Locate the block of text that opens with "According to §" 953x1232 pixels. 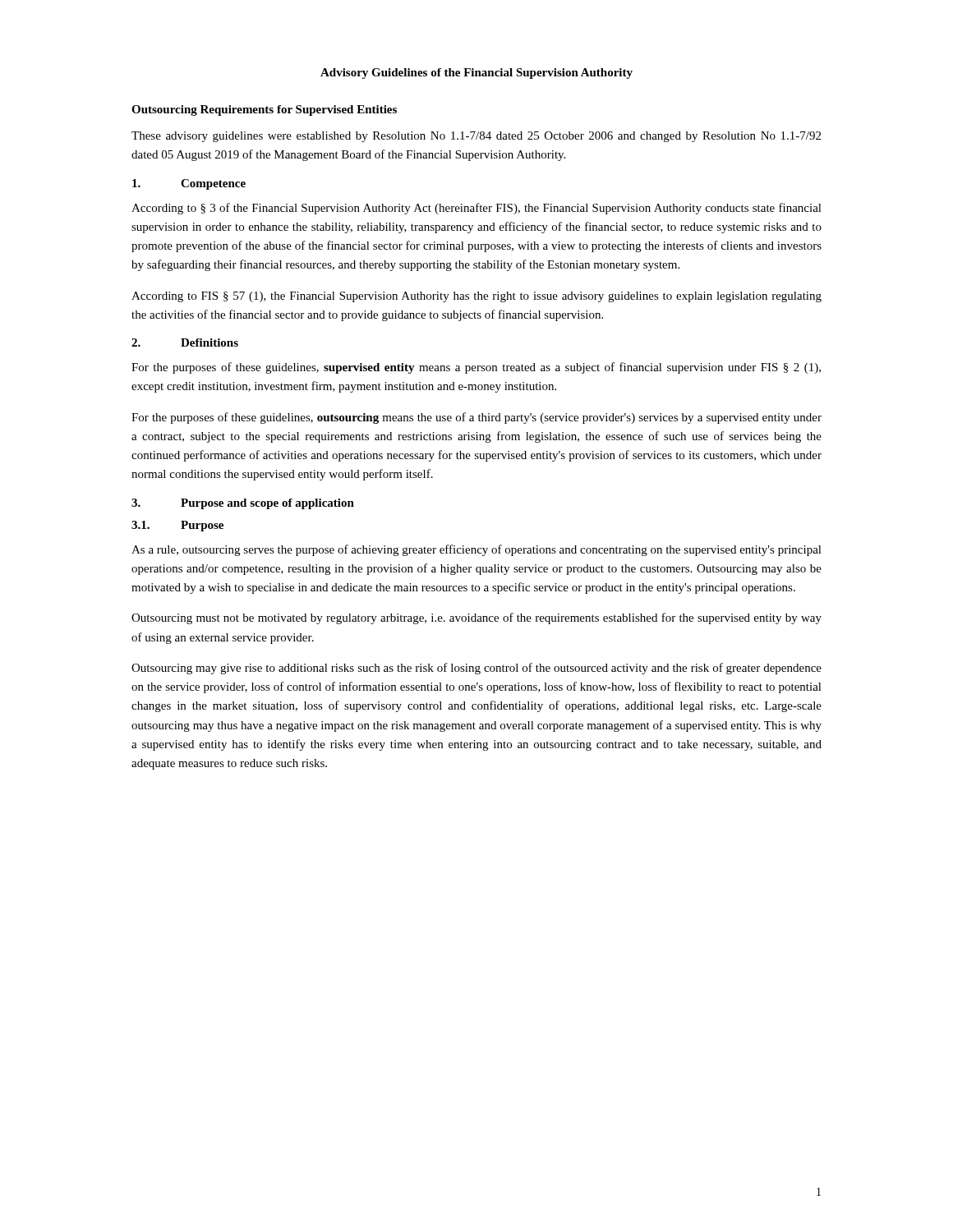476,236
